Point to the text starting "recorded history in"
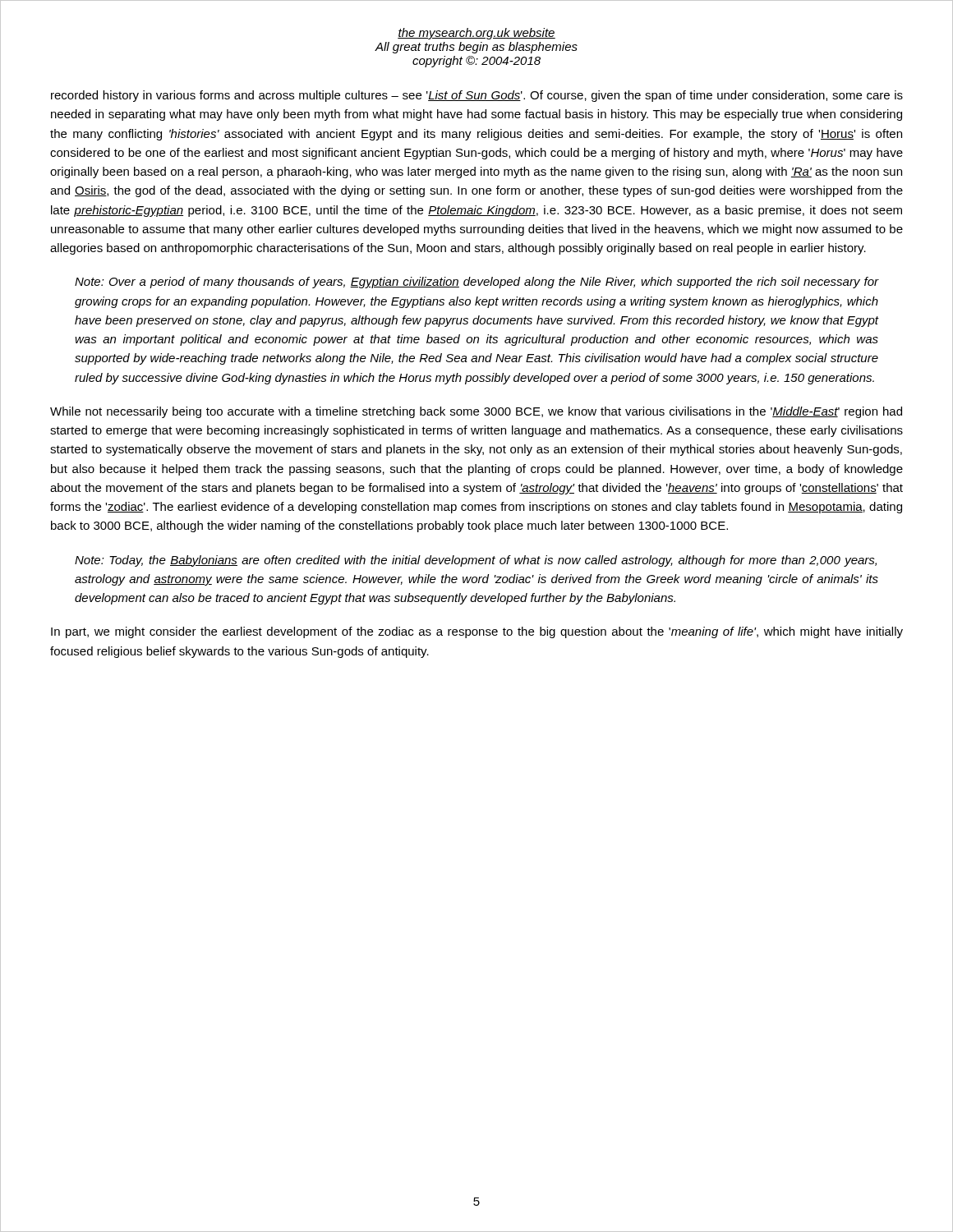The height and width of the screenshot is (1232, 953). [476, 171]
